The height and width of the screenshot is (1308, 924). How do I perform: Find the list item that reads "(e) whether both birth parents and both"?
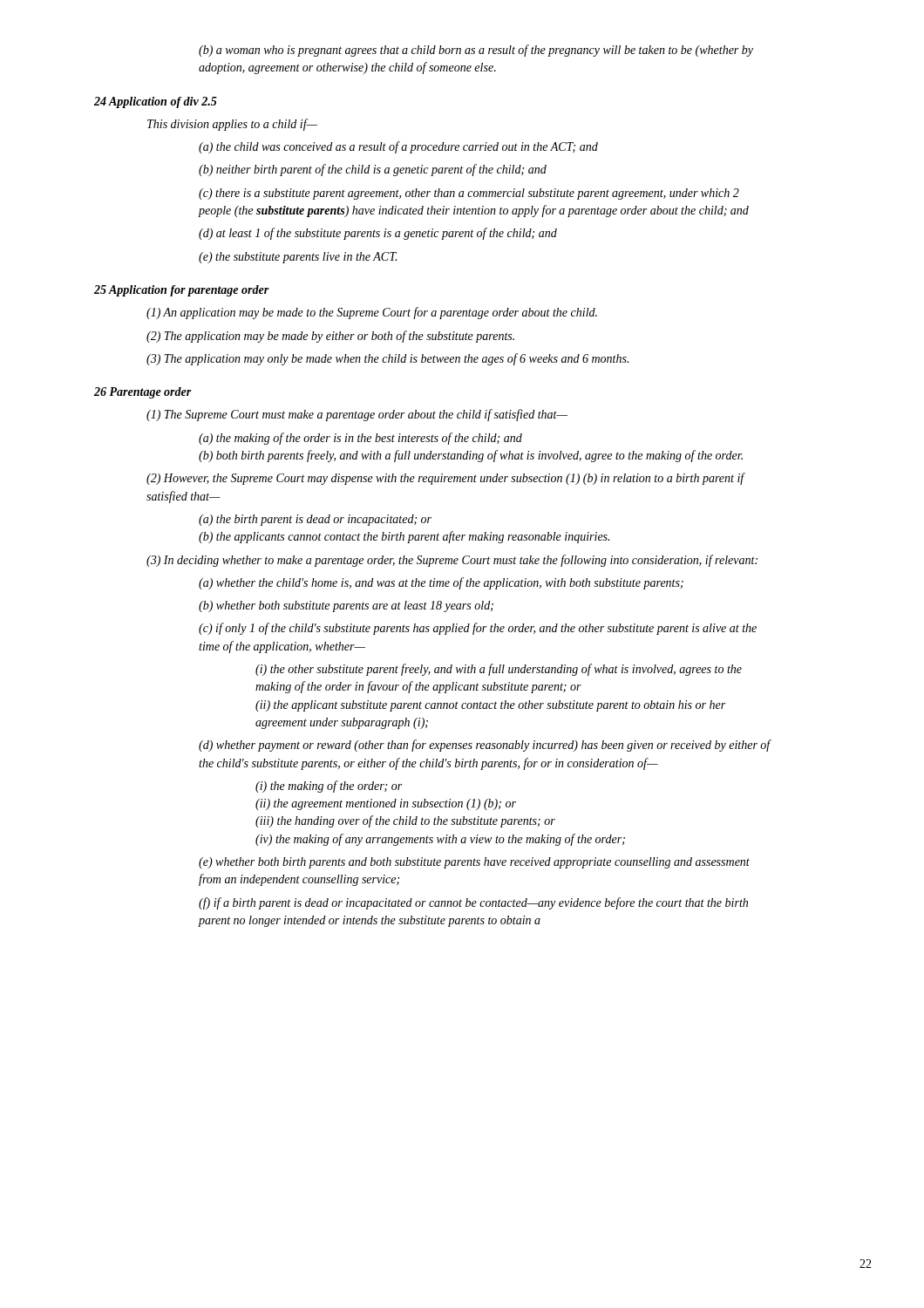(486, 871)
